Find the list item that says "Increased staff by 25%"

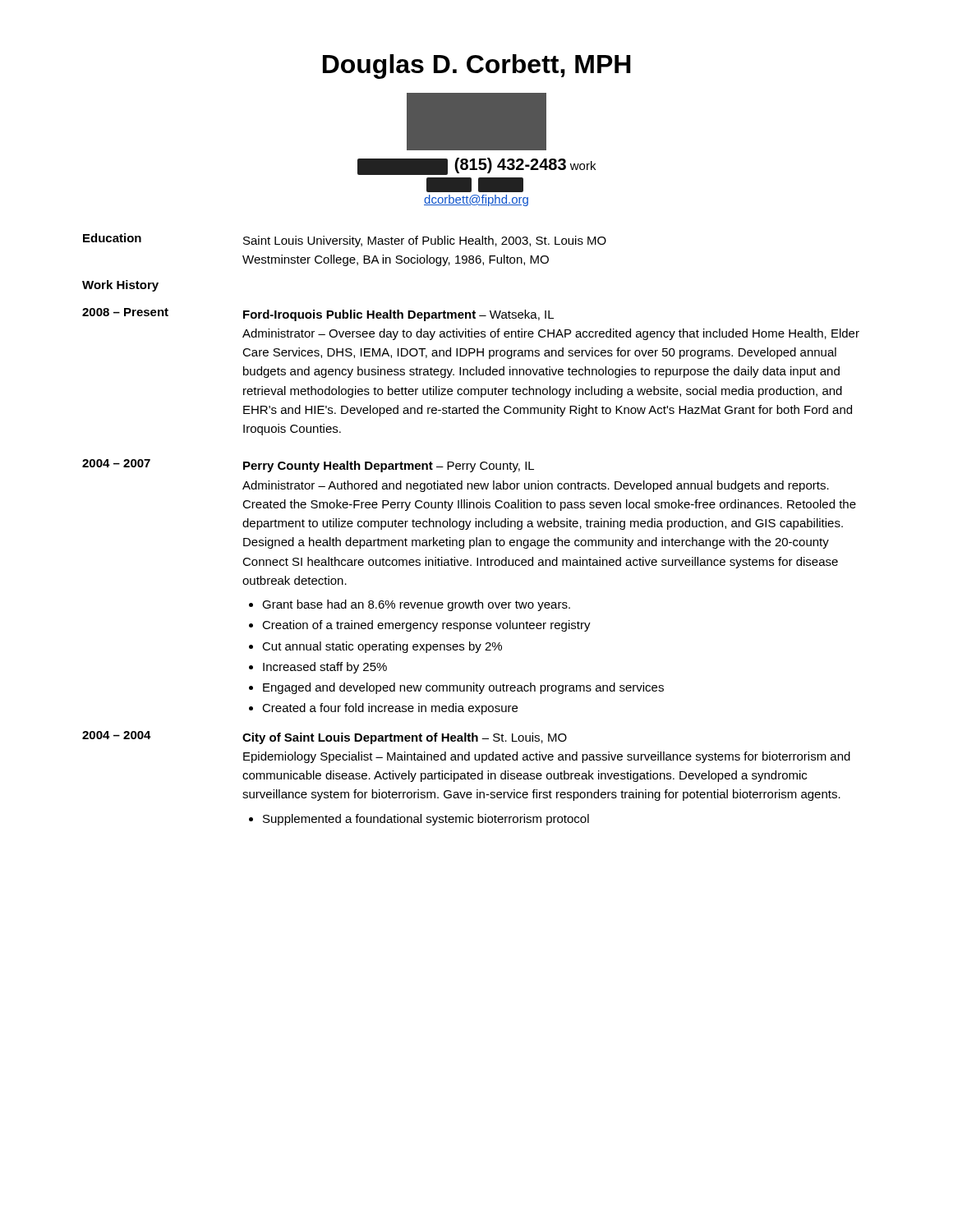(325, 666)
